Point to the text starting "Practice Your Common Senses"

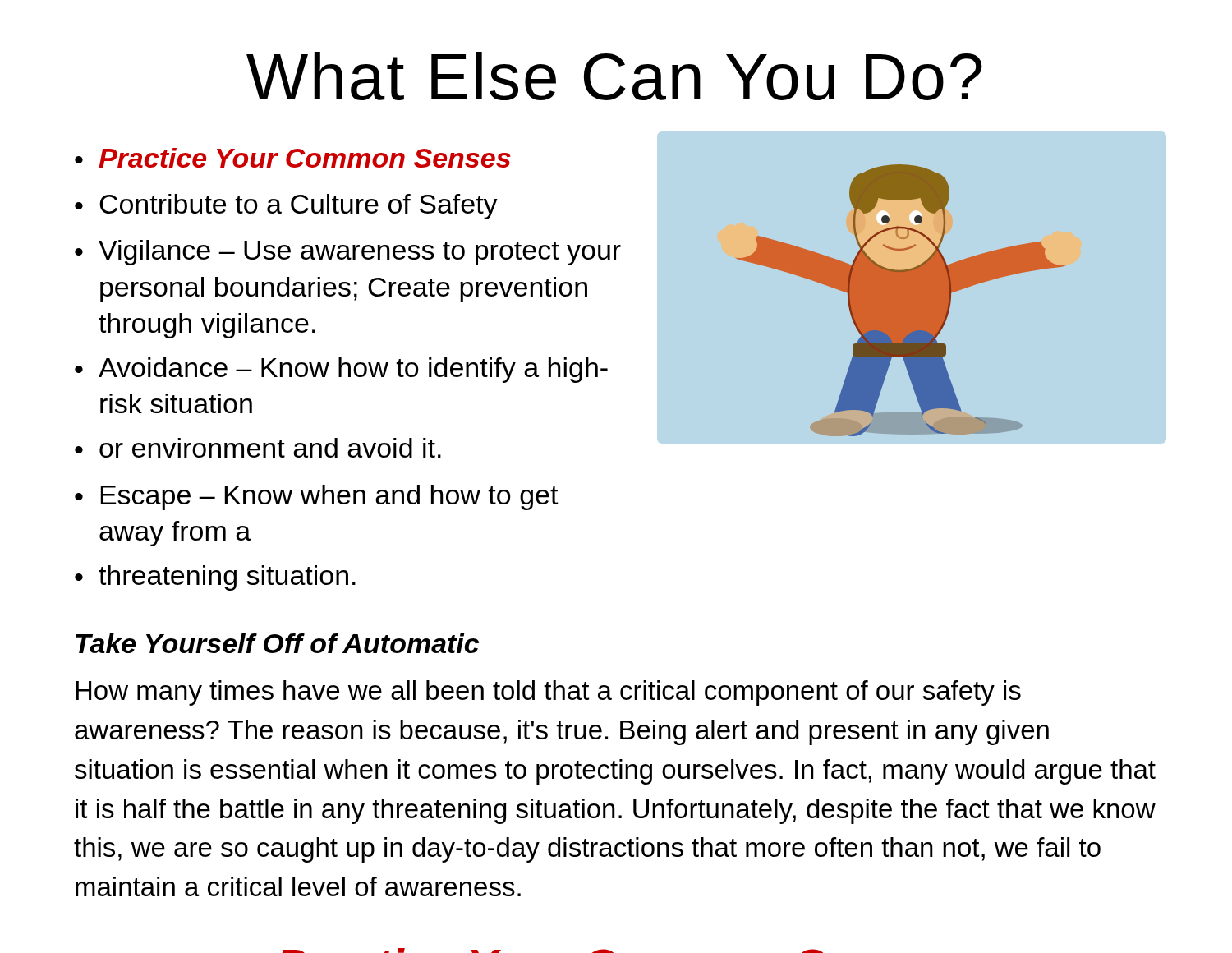(x=616, y=946)
